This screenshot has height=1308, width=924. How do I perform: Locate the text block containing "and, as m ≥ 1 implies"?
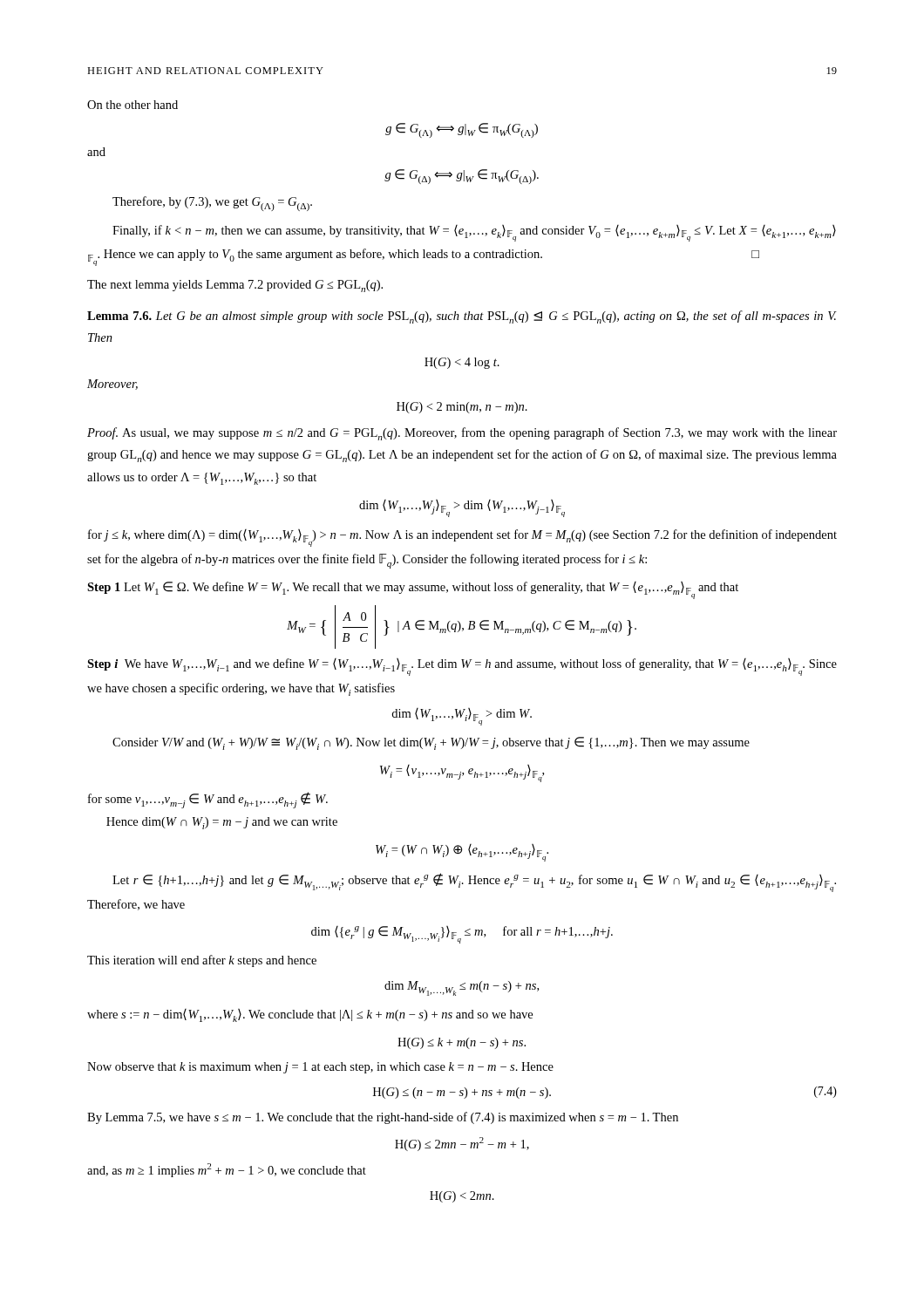(x=227, y=1170)
